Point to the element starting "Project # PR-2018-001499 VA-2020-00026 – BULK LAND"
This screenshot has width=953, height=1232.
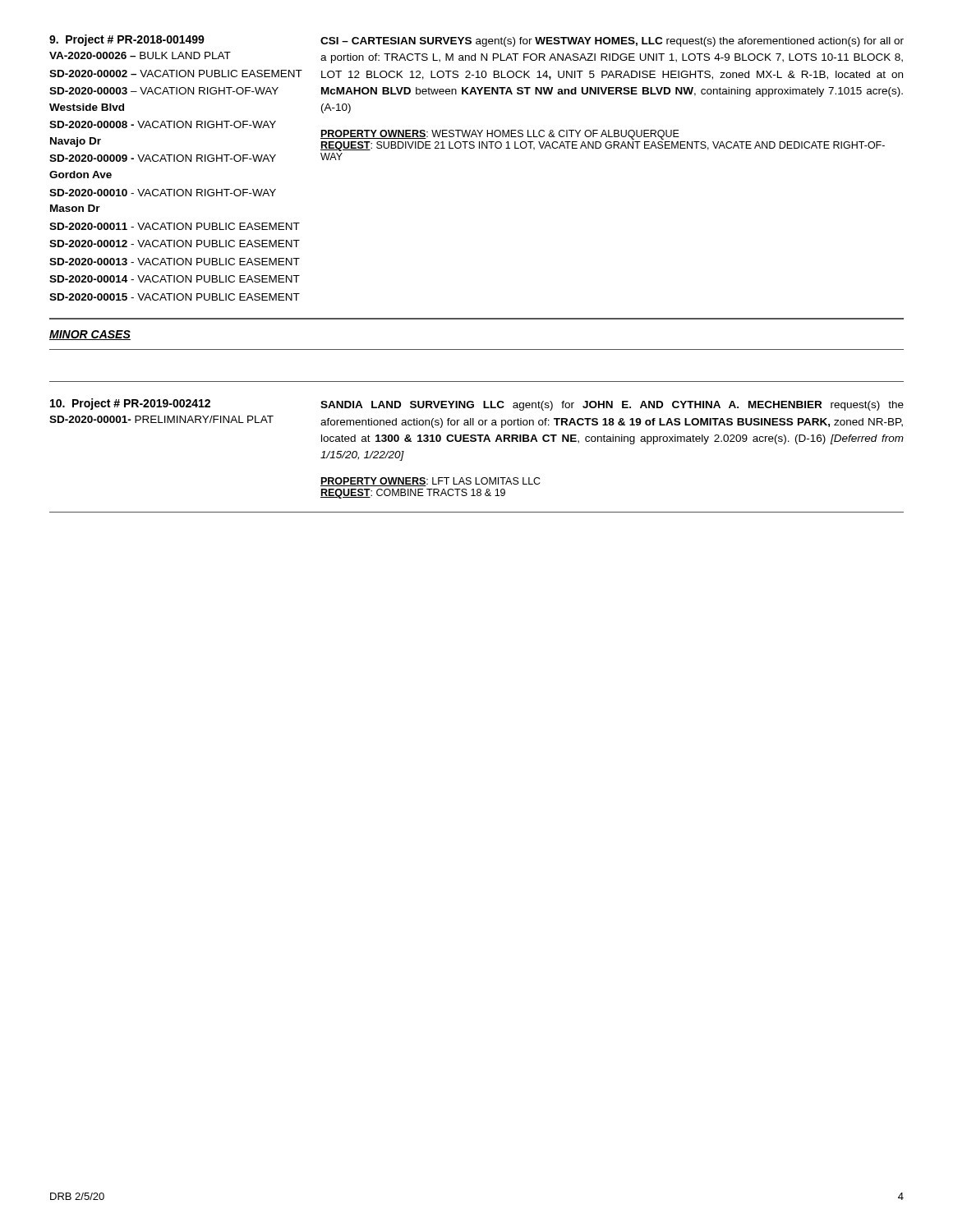177,169
